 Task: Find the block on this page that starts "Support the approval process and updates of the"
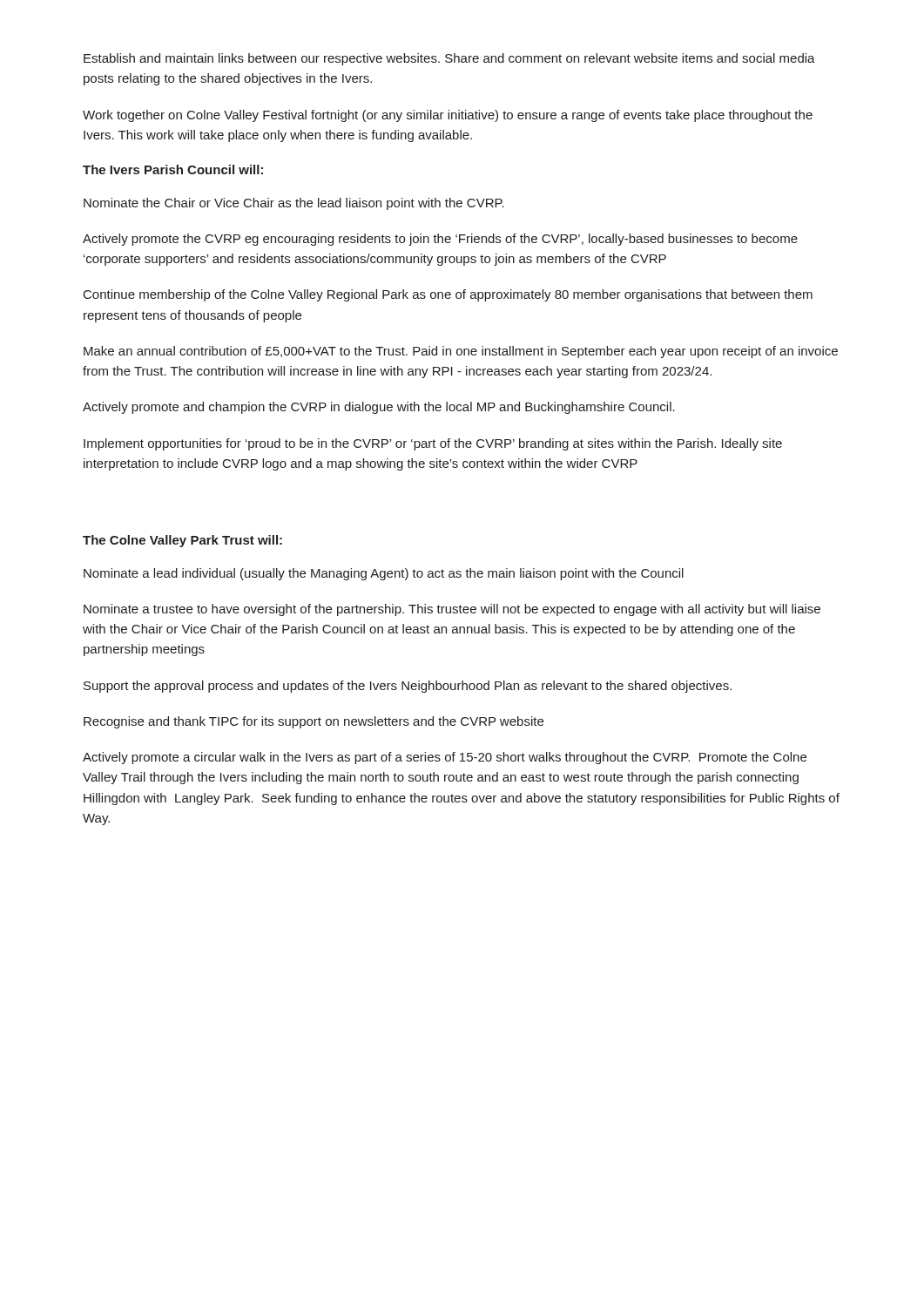tap(408, 685)
